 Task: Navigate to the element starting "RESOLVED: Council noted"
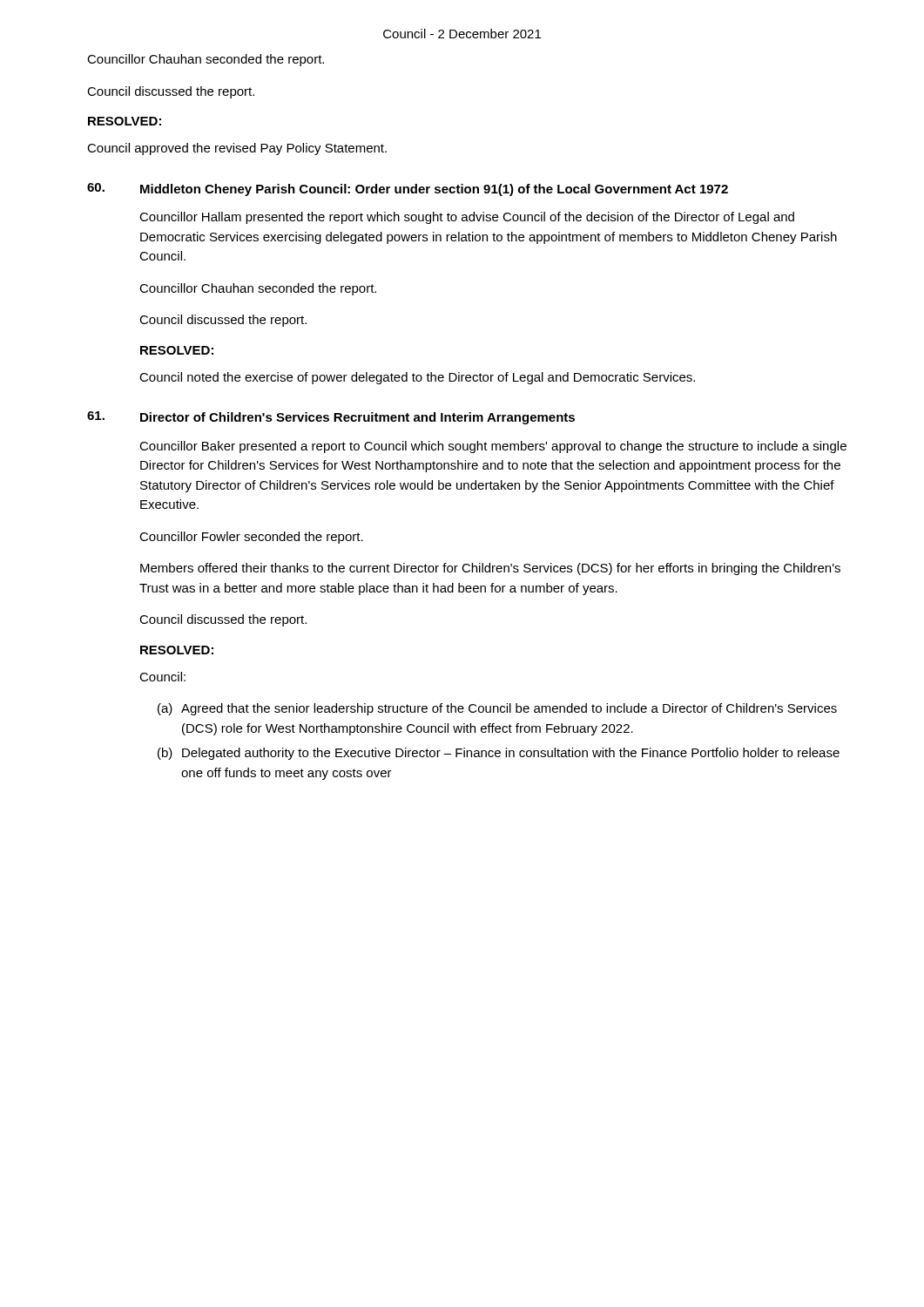coord(497,364)
